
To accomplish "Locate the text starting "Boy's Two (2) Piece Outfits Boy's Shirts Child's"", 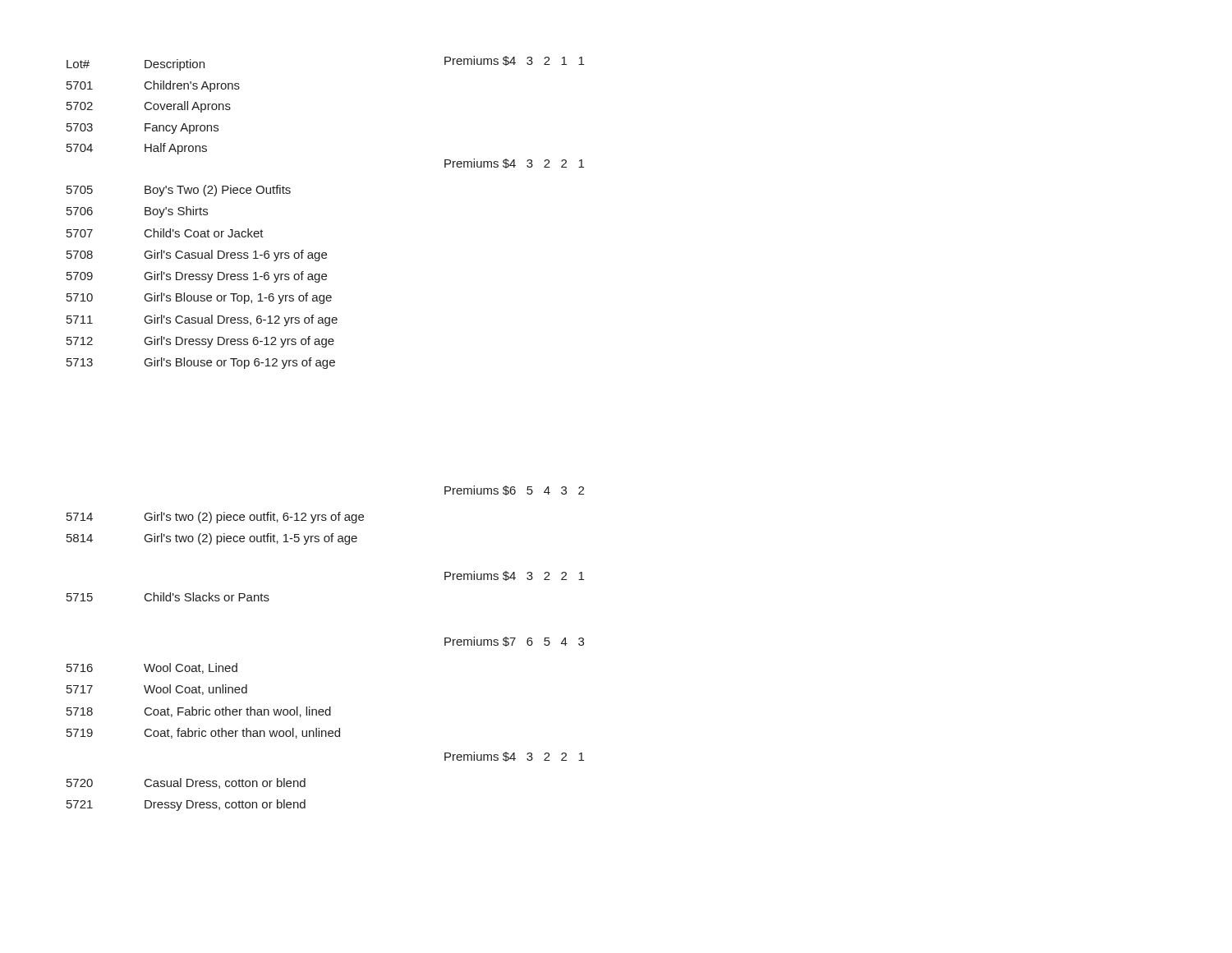I will coord(241,276).
